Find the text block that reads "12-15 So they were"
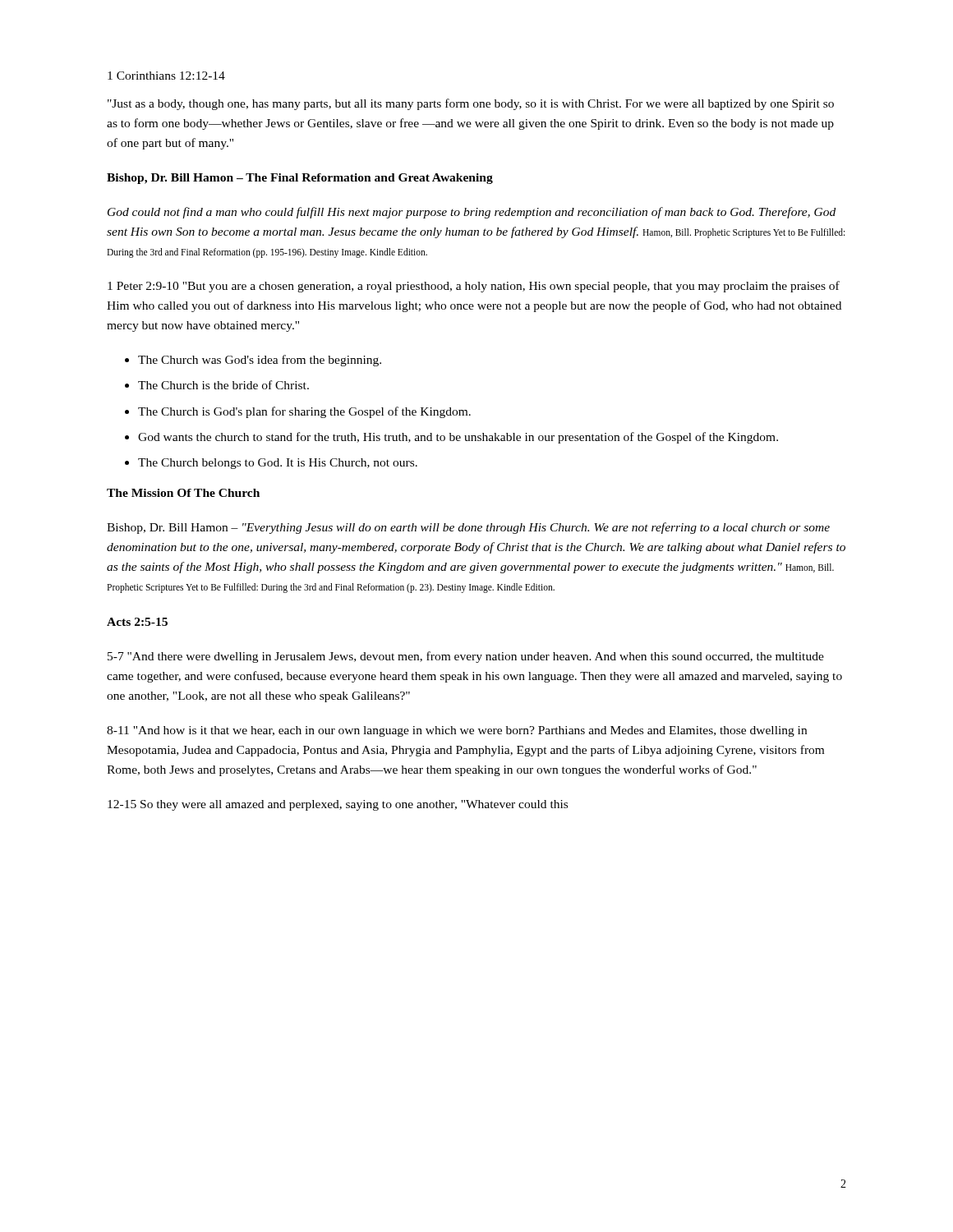The image size is (953, 1232). [x=476, y=804]
